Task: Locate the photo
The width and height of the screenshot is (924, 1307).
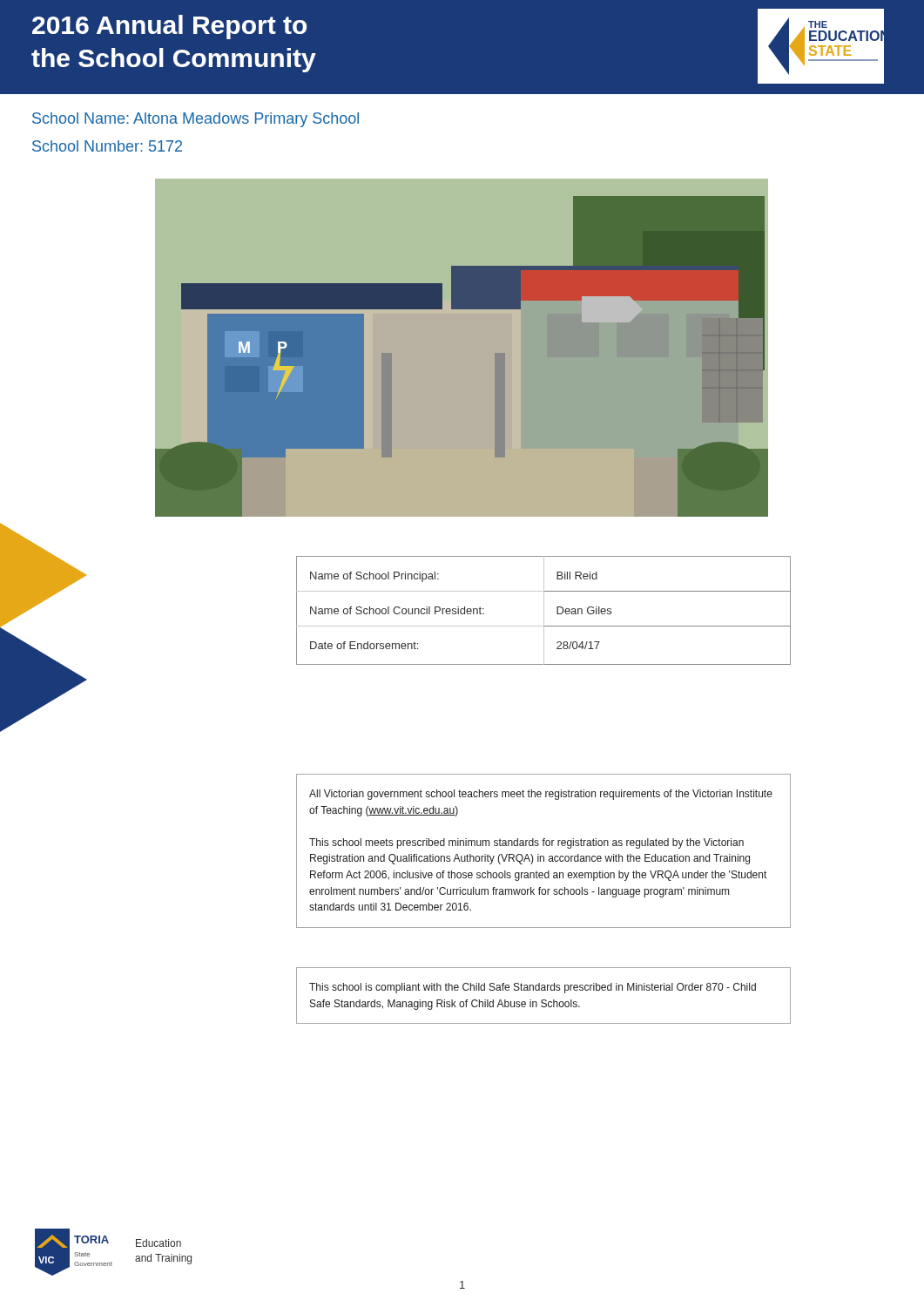Action: point(462,348)
